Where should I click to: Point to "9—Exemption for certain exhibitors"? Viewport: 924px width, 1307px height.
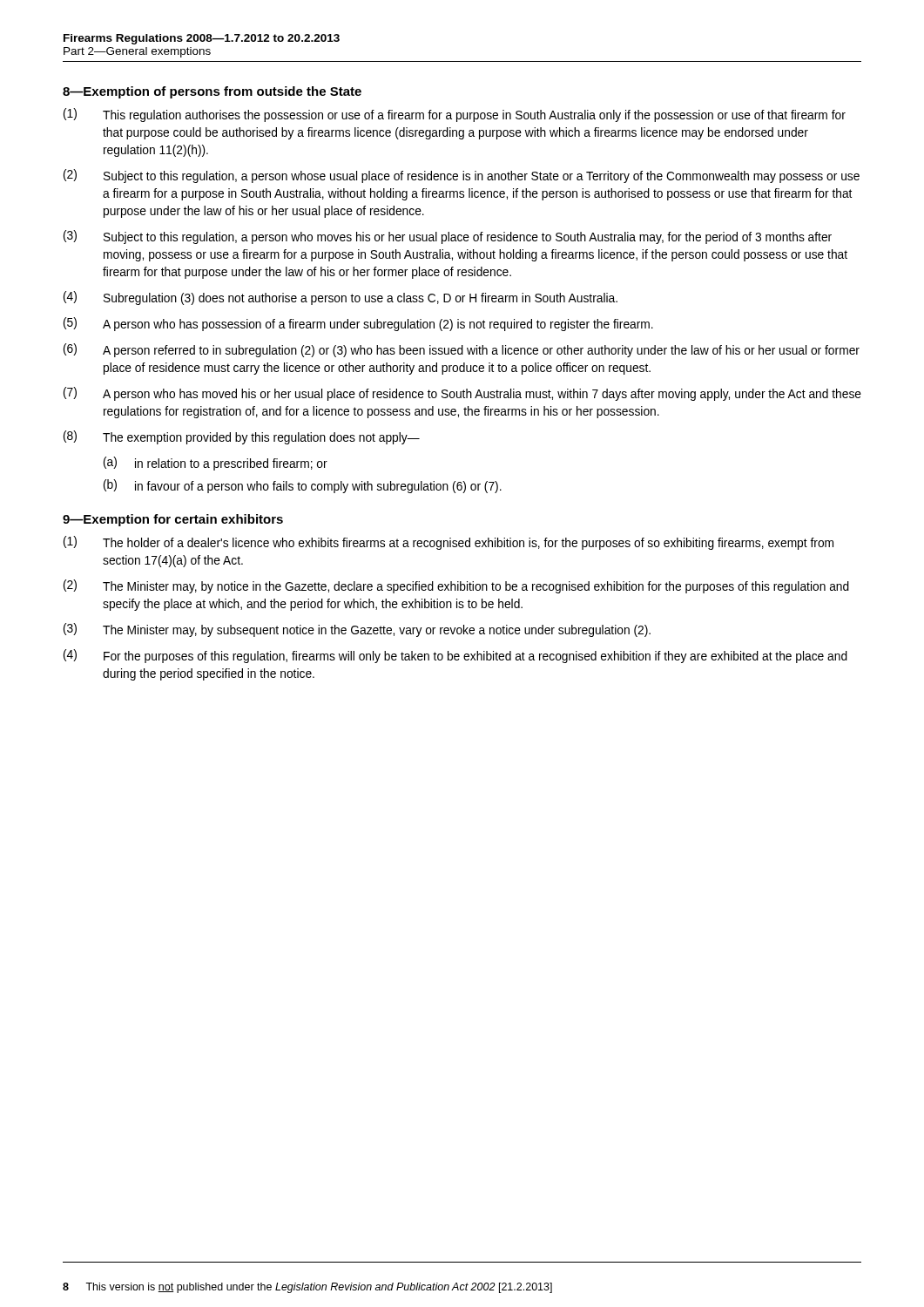[173, 519]
